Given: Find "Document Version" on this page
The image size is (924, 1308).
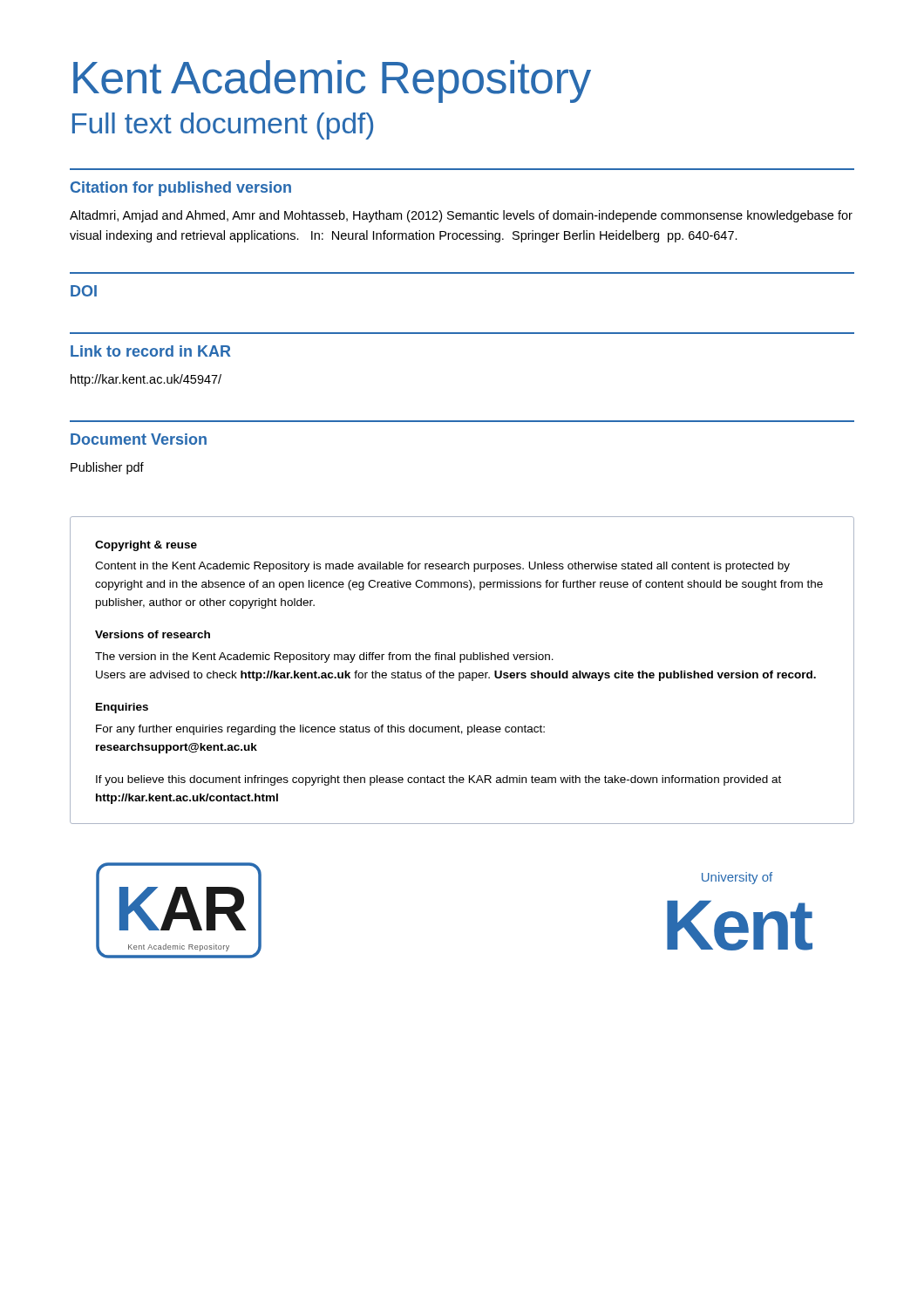Looking at the screenshot, I should tap(139, 440).
